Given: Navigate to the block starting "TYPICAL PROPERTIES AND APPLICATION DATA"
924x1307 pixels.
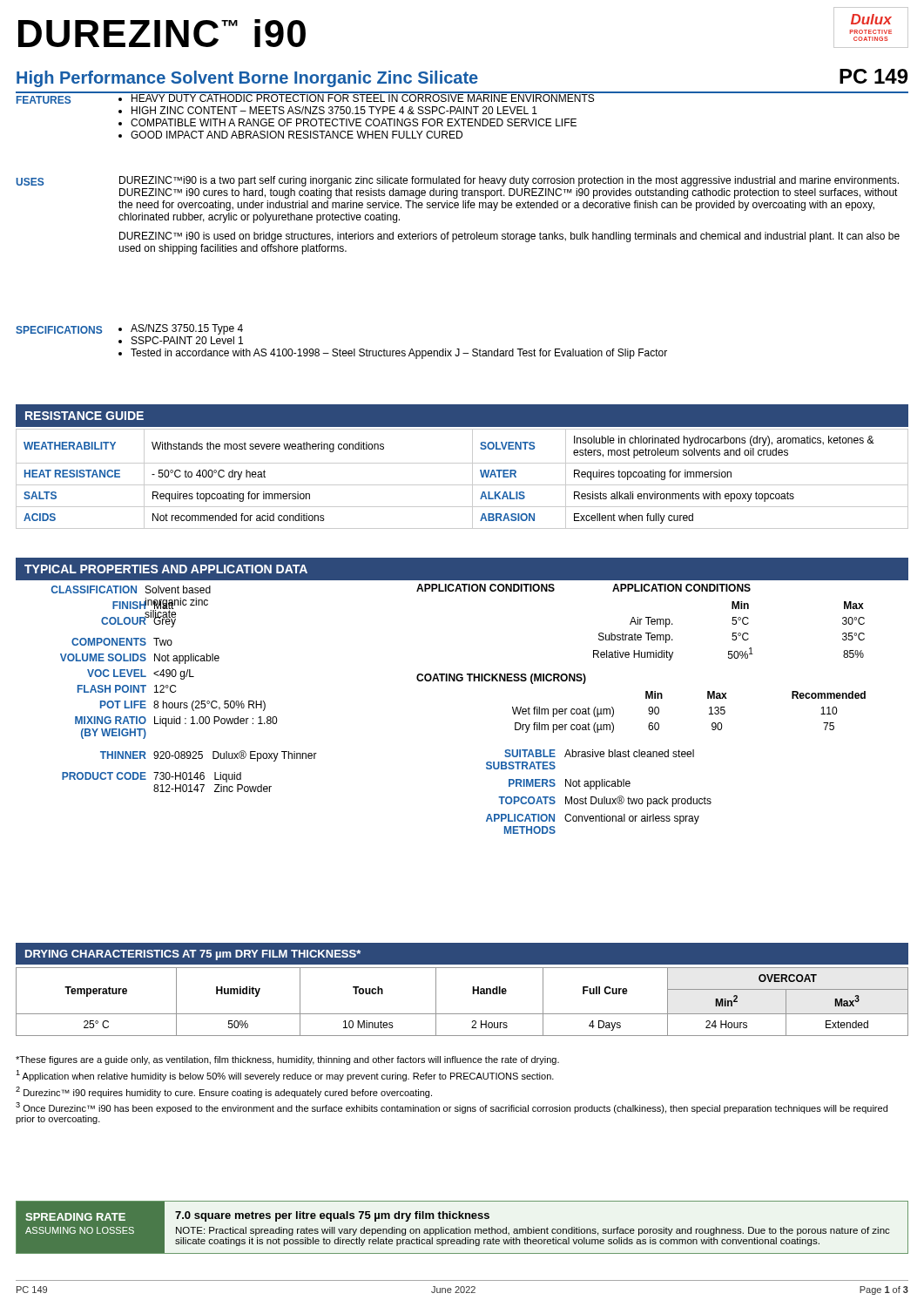Looking at the screenshot, I should click(x=166, y=569).
